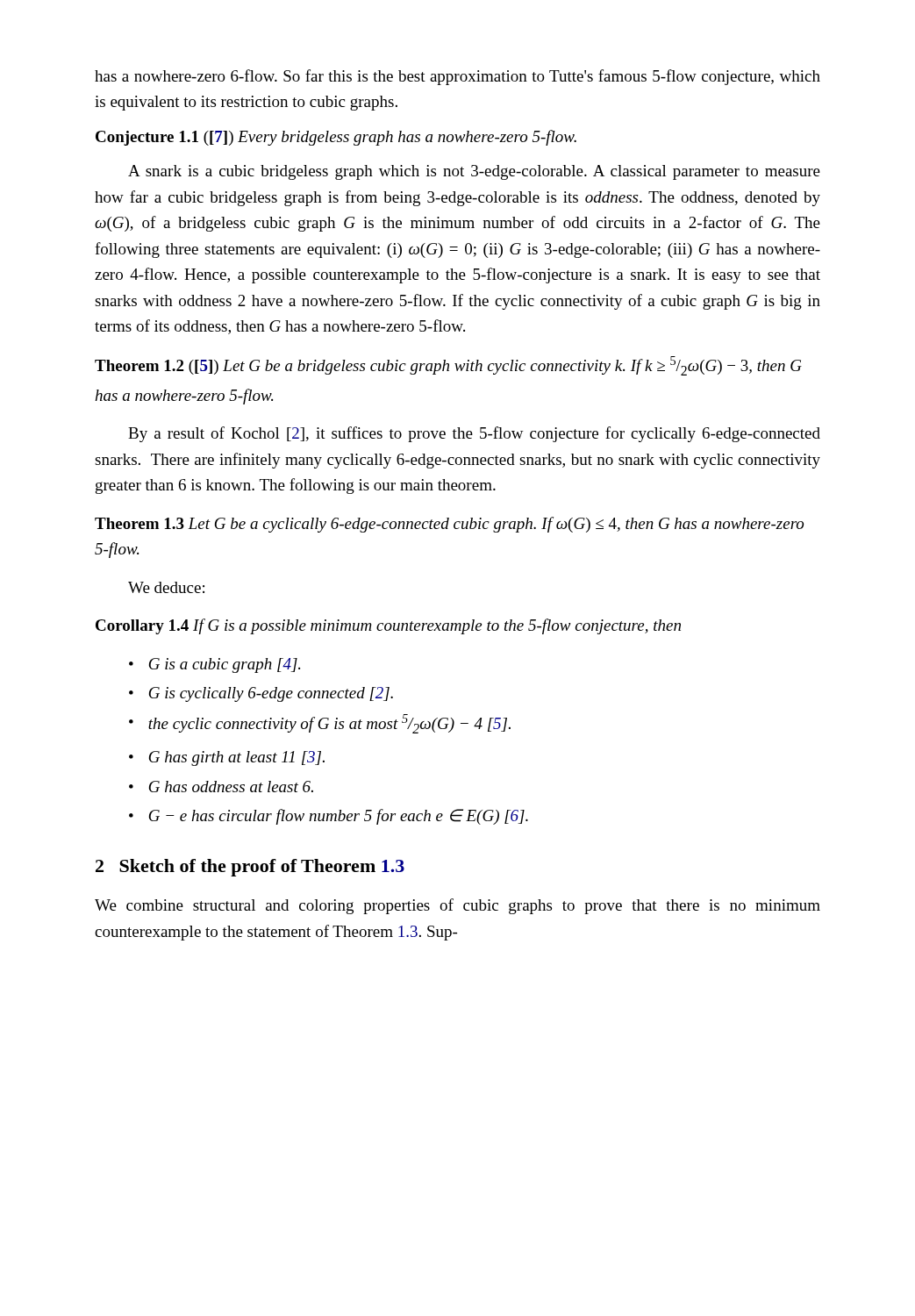The height and width of the screenshot is (1316, 915).
Task: Click on the block starting "G − e has circular flow"
Action: coord(339,815)
